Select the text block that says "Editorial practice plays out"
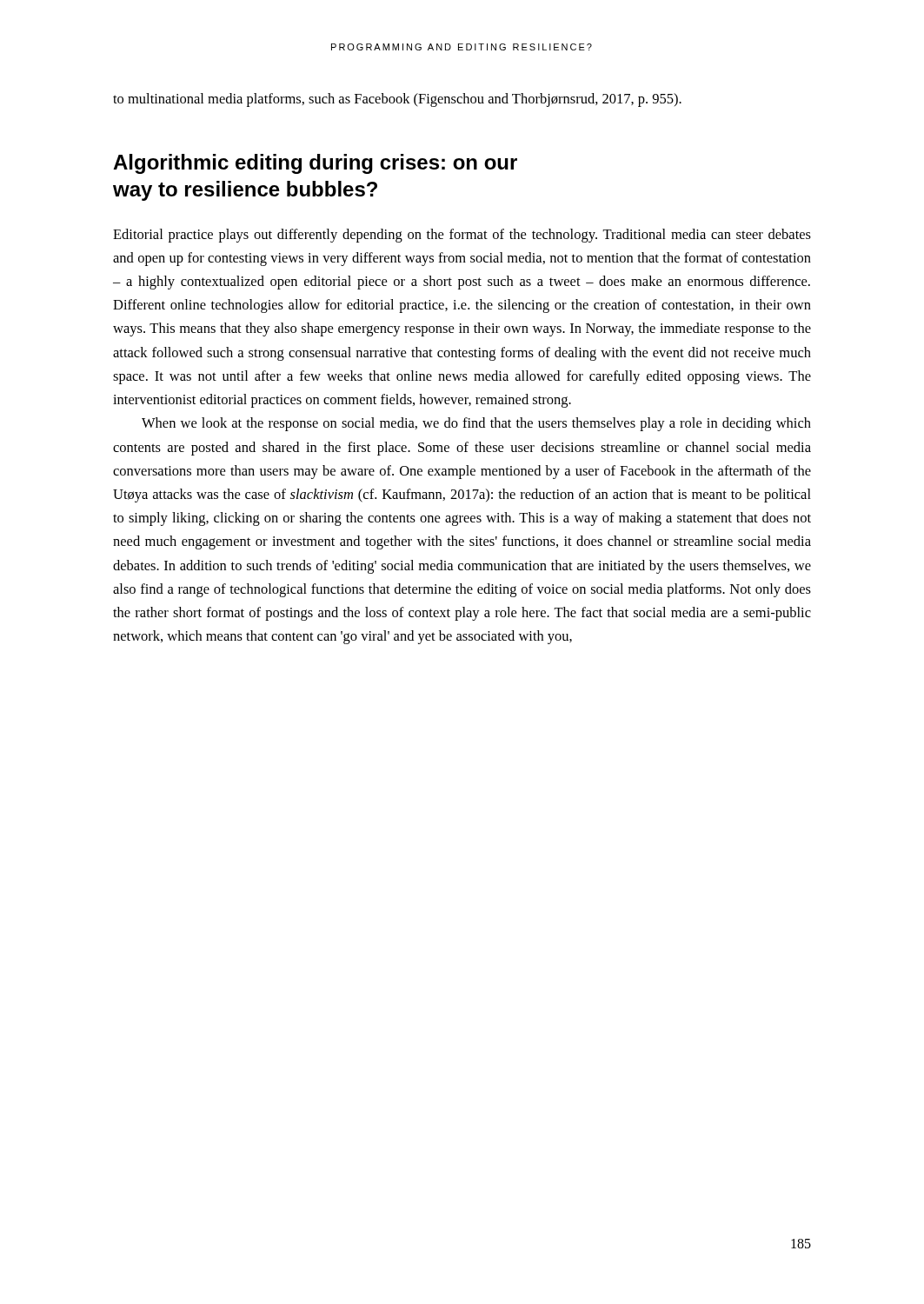The image size is (924, 1304). point(462,435)
